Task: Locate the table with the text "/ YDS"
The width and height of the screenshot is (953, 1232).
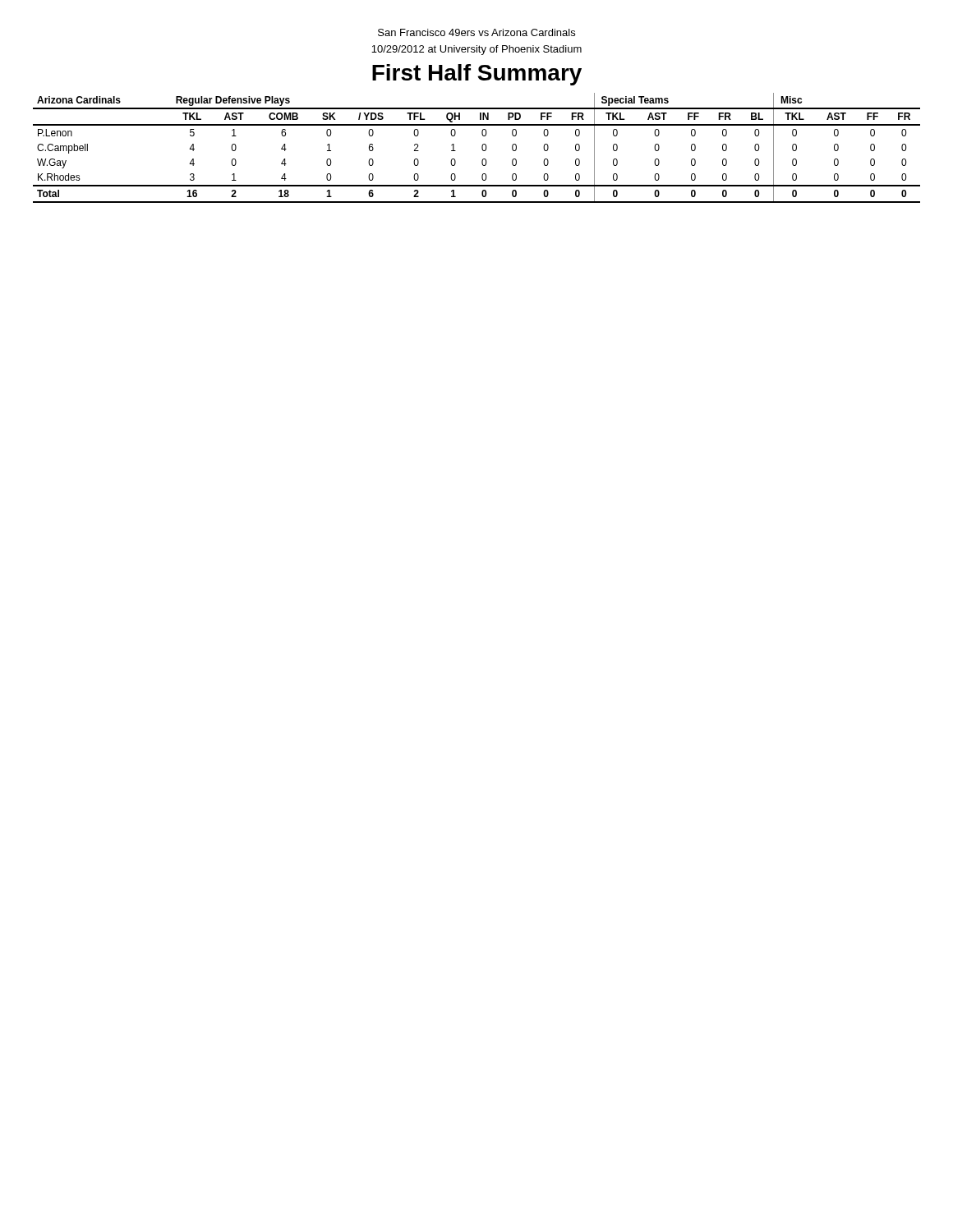Action: pos(476,148)
